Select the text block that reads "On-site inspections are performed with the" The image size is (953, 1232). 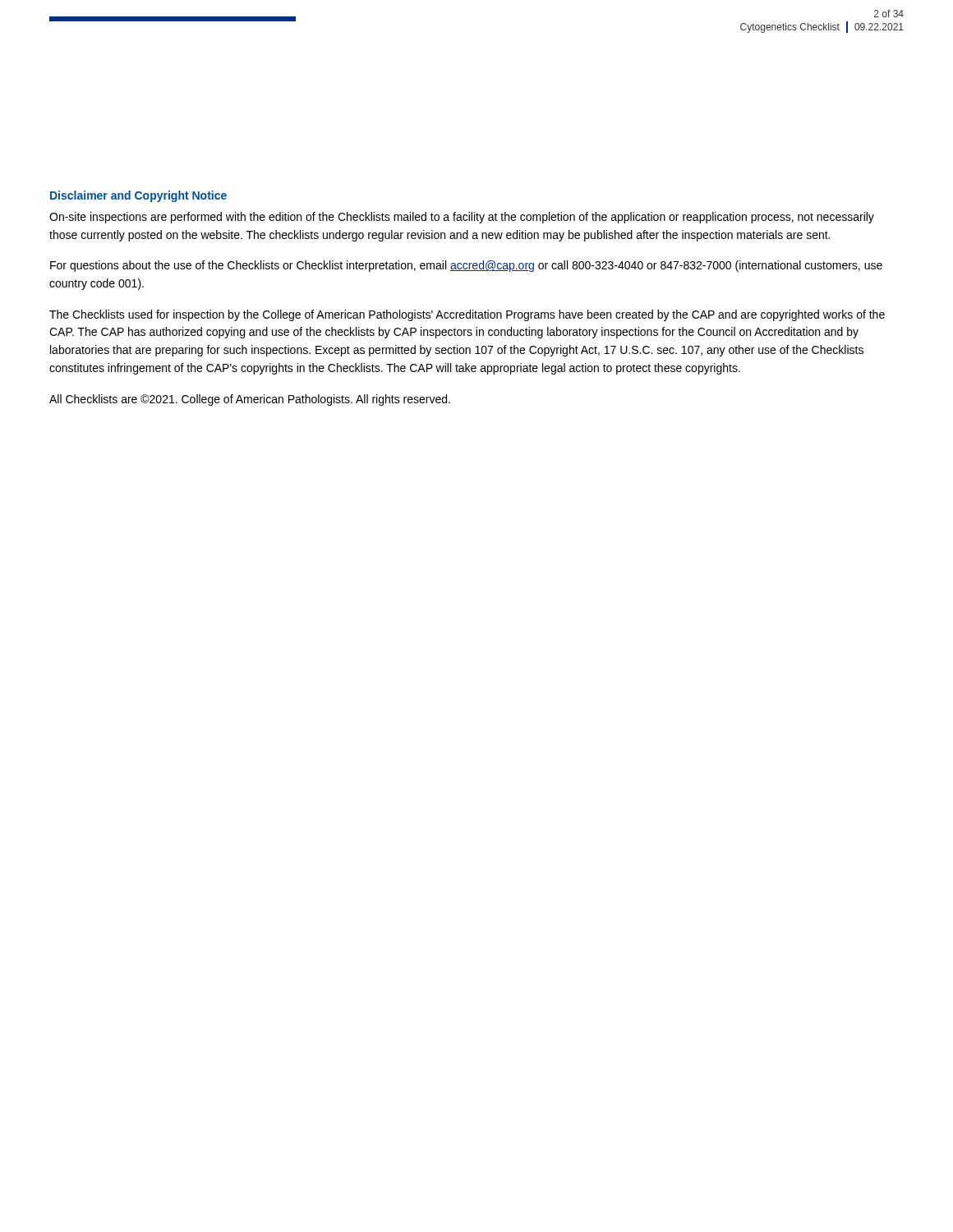pos(462,226)
